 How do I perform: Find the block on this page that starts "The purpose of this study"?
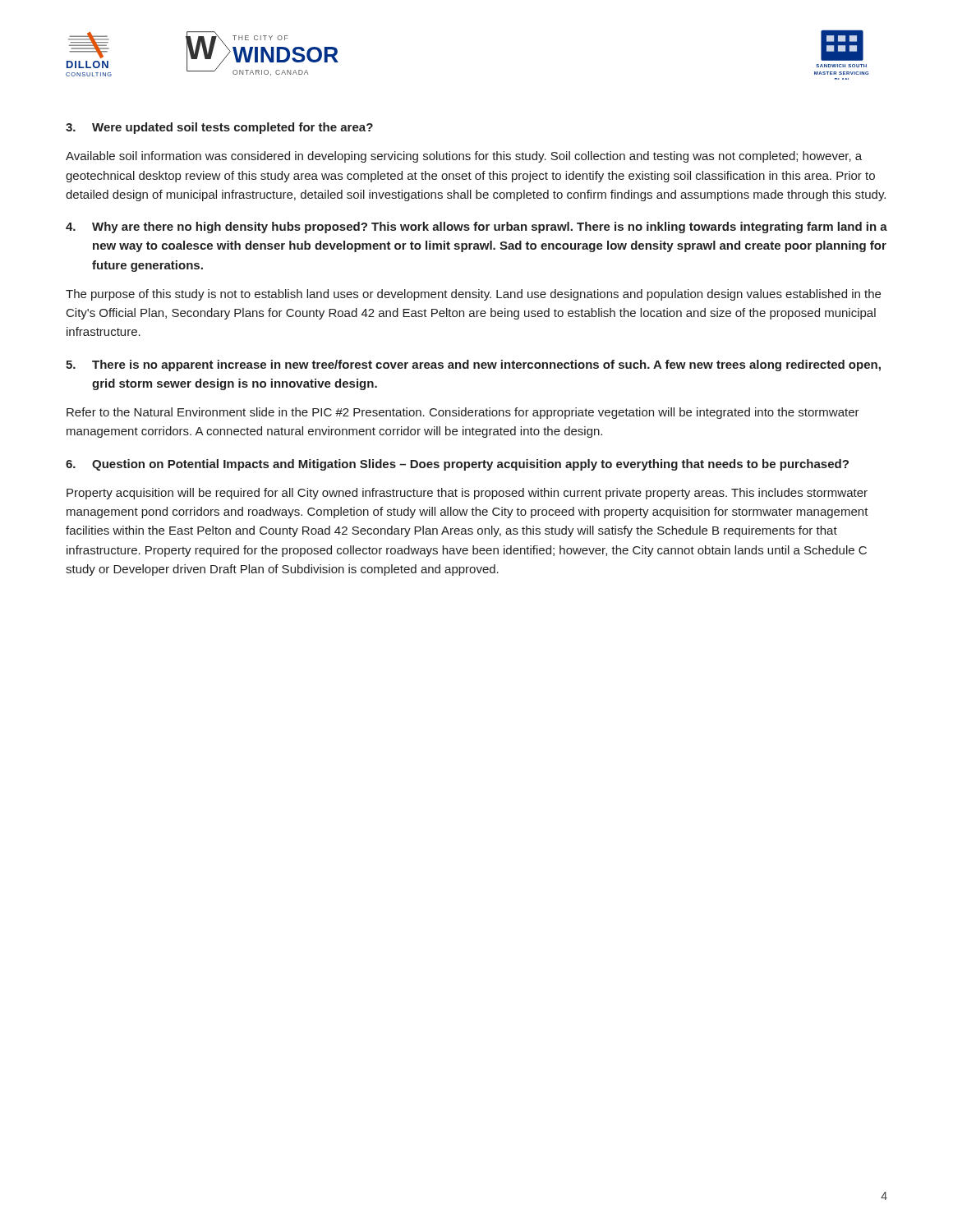click(x=474, y=312)
